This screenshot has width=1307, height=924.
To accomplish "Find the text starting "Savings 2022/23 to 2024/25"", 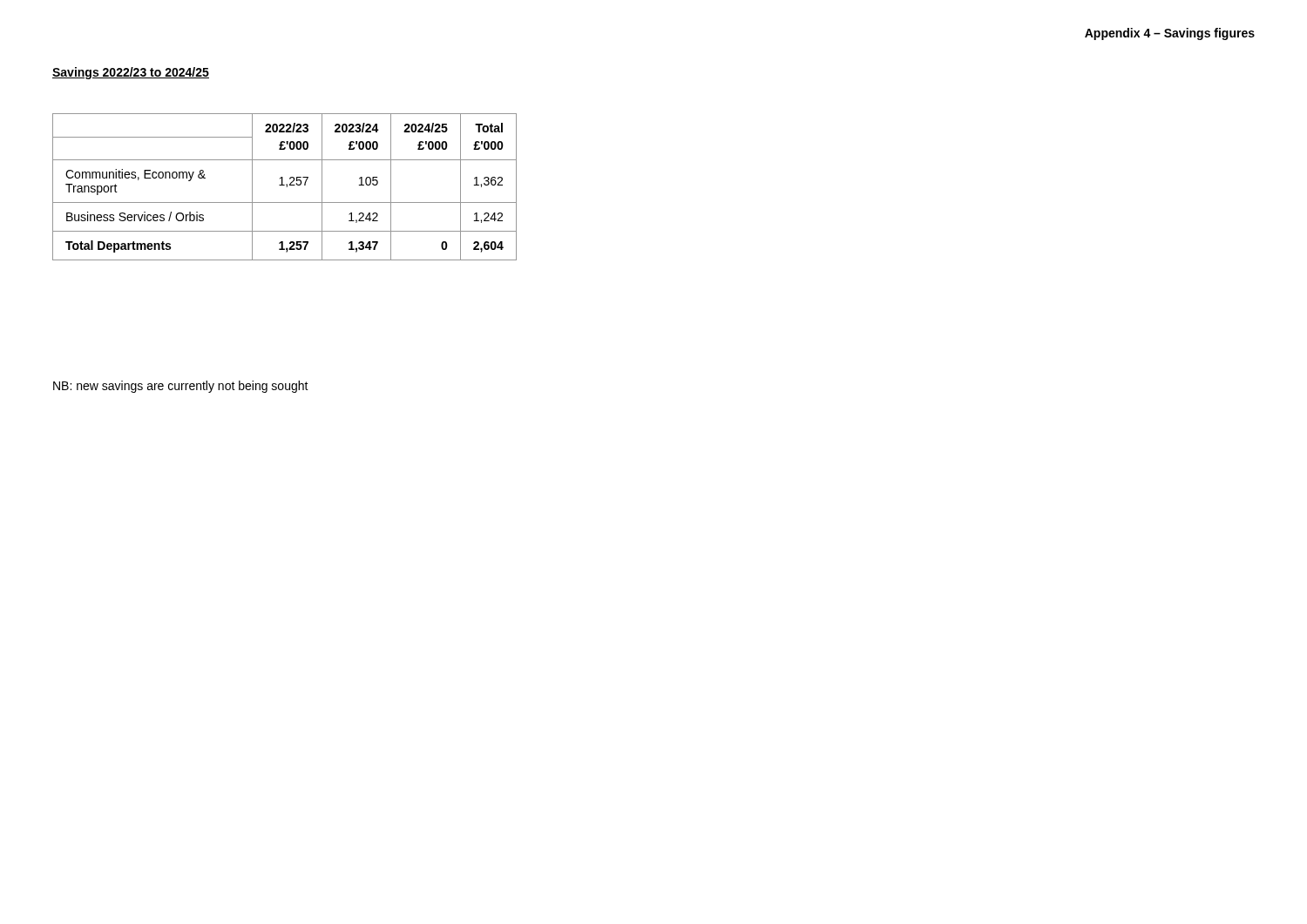I will (131, 72).
